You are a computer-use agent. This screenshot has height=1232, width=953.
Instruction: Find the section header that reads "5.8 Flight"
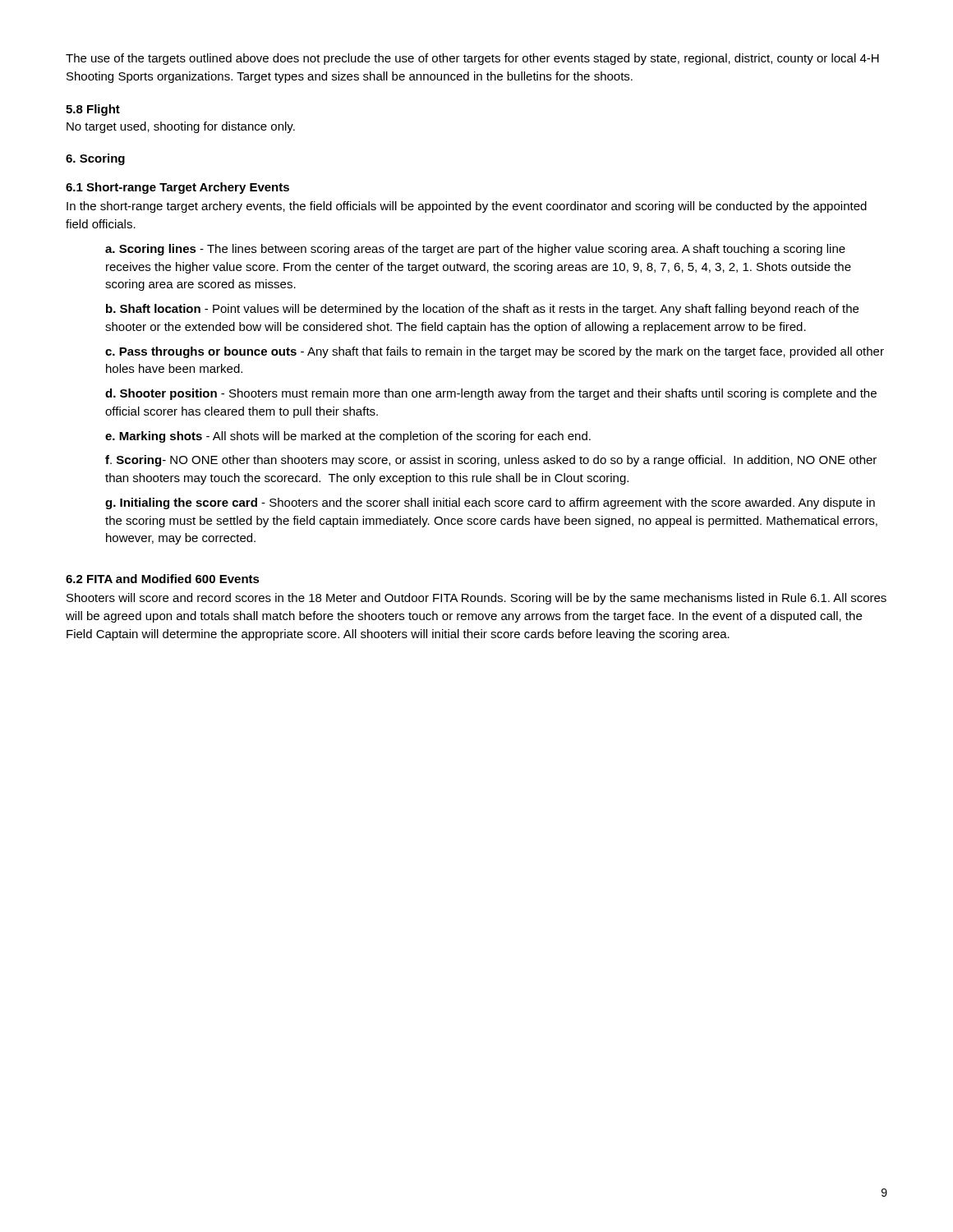tap(93, 108)
